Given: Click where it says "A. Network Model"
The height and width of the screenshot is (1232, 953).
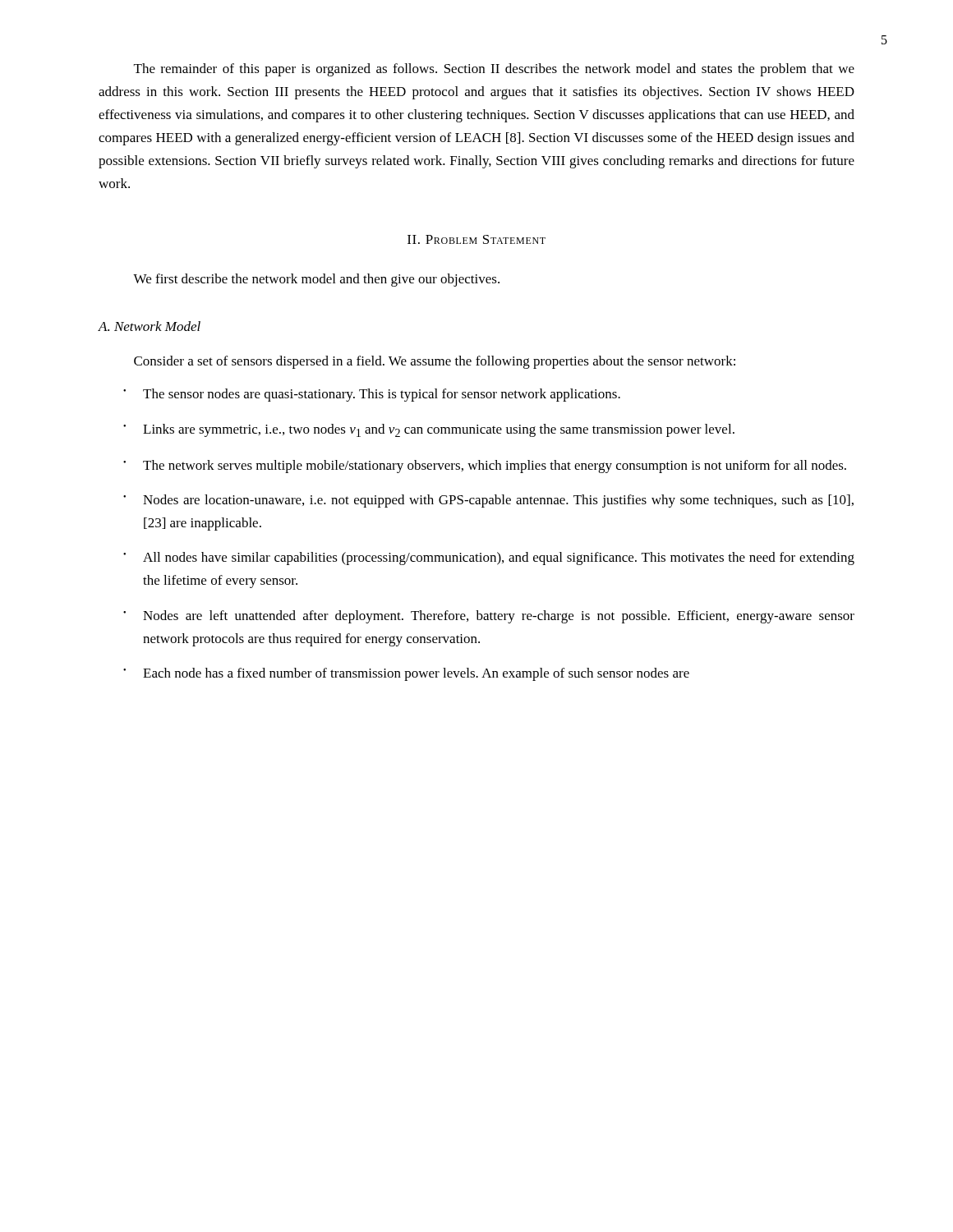Looking at the screenshot, I should click(x=150, y=327).
